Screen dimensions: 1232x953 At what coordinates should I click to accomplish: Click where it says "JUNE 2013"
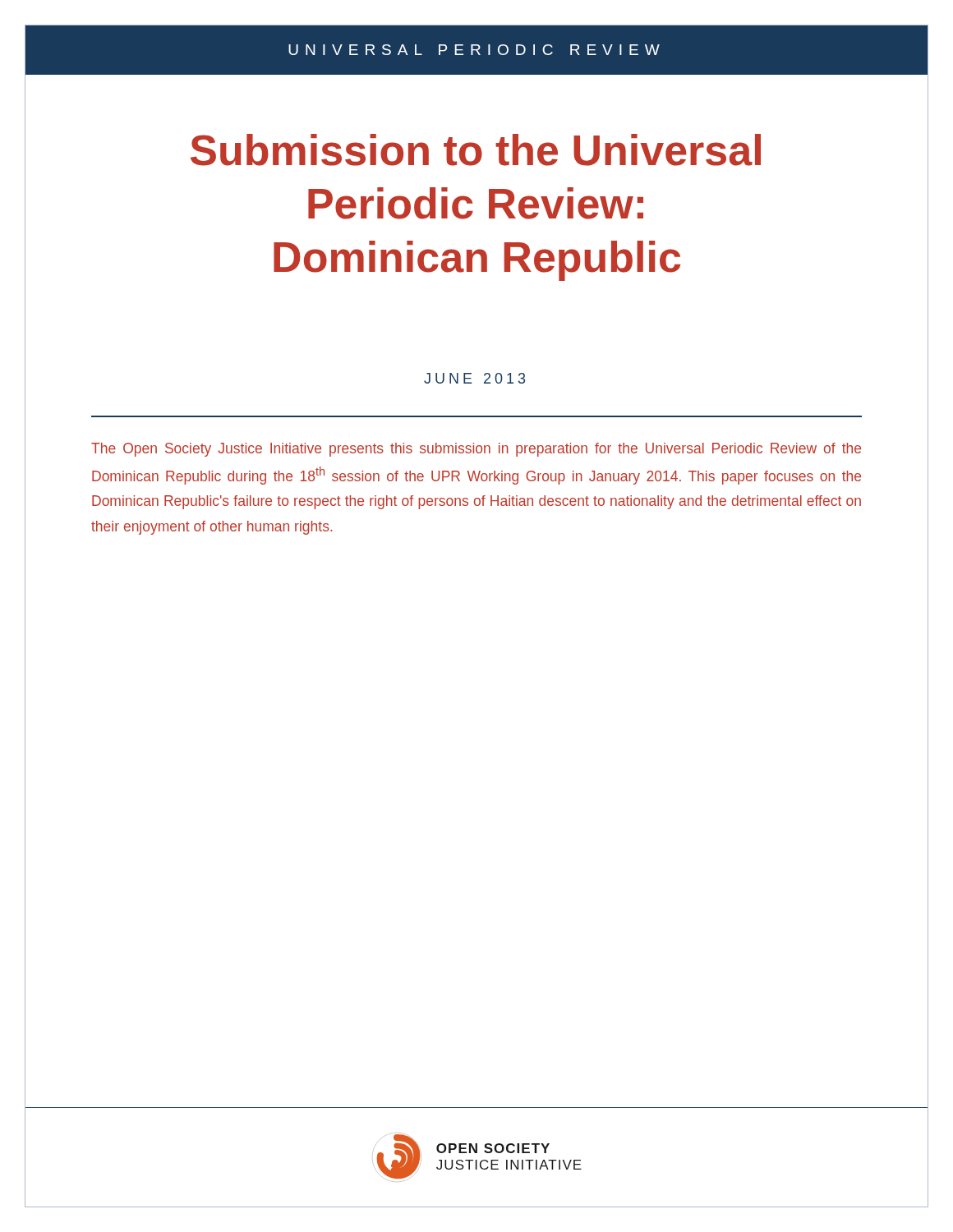tap(476, 379)
